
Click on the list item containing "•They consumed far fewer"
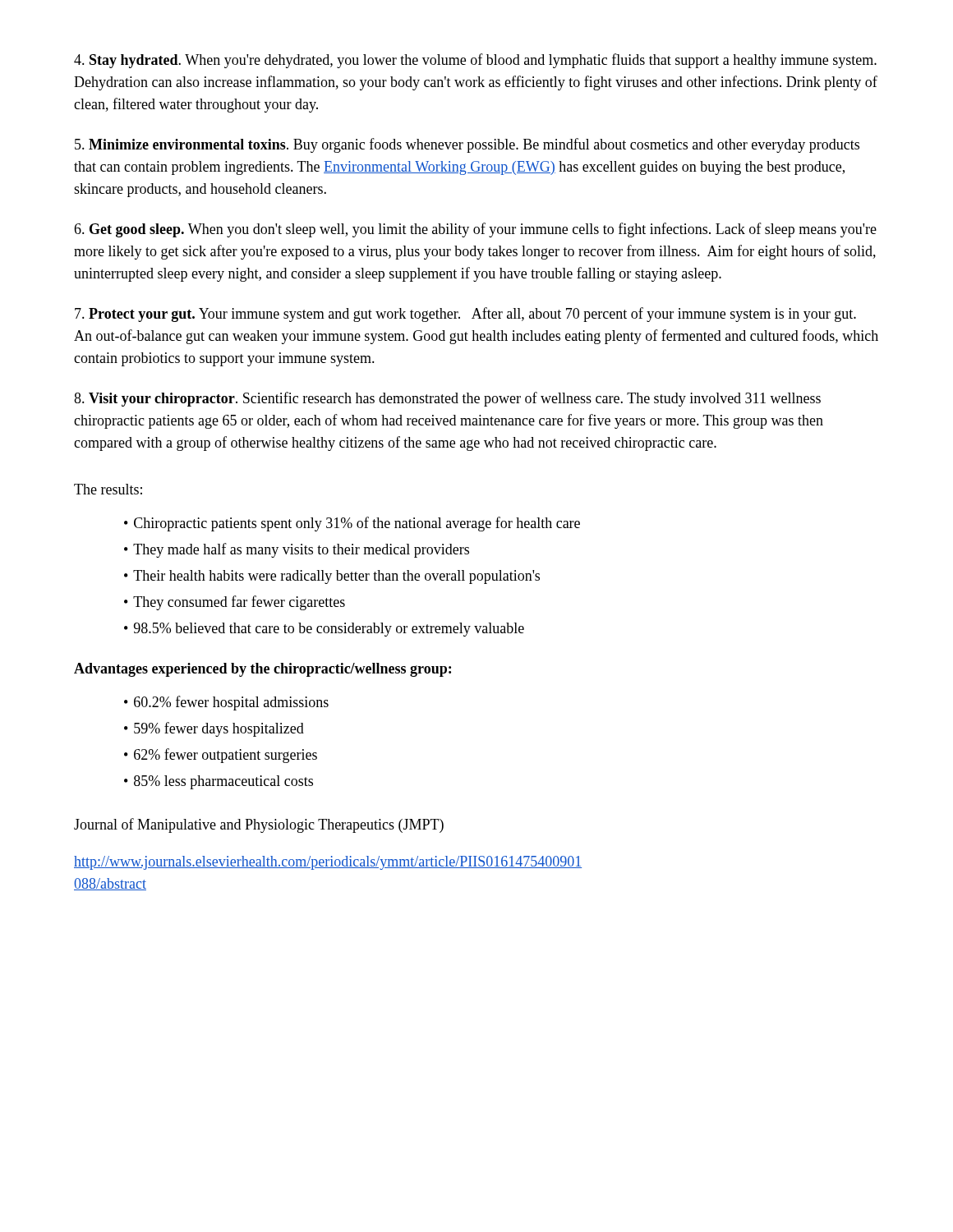[x=234, y=602]
